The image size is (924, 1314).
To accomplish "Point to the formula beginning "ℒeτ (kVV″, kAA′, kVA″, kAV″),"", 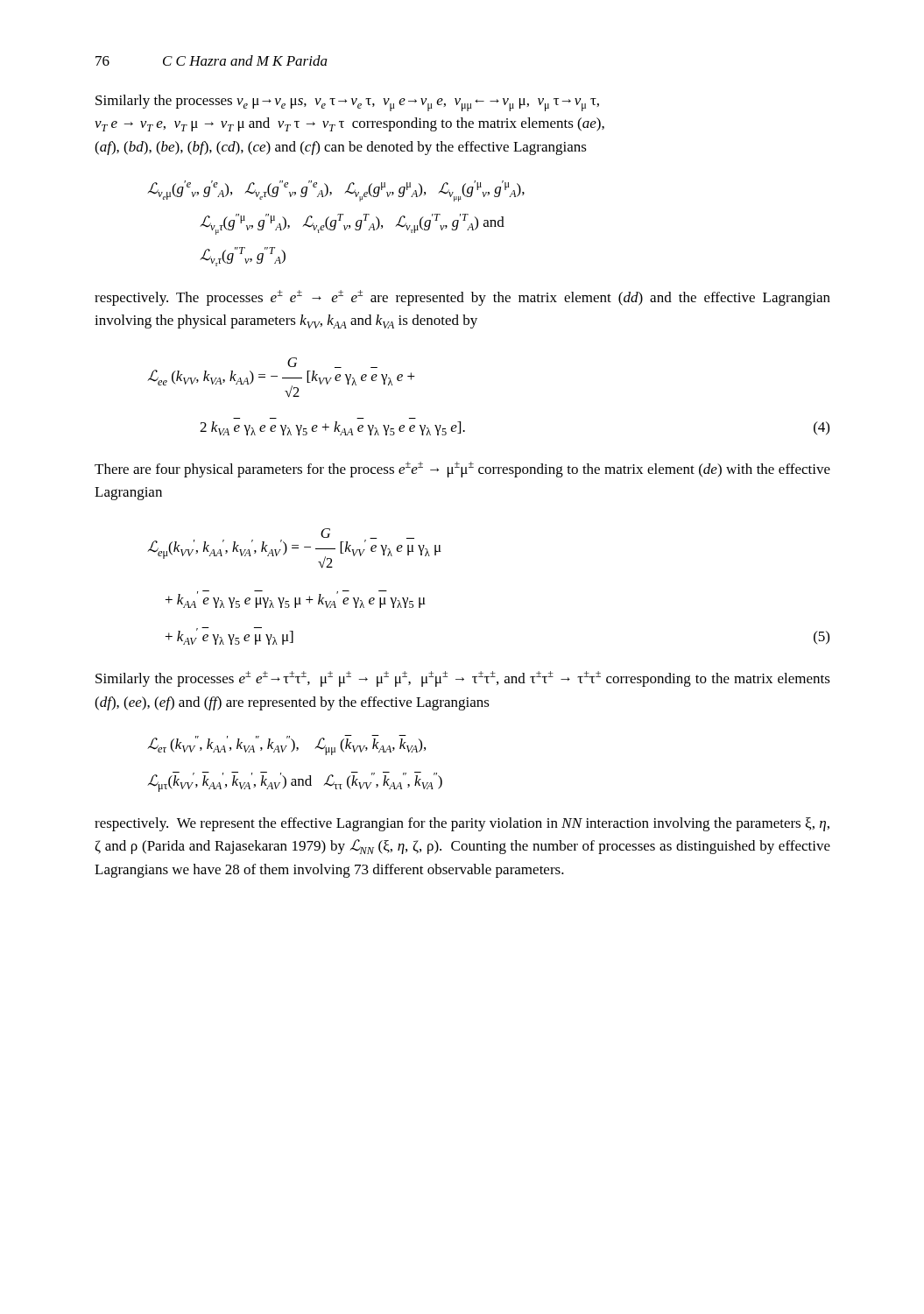I will click(286, 745).
